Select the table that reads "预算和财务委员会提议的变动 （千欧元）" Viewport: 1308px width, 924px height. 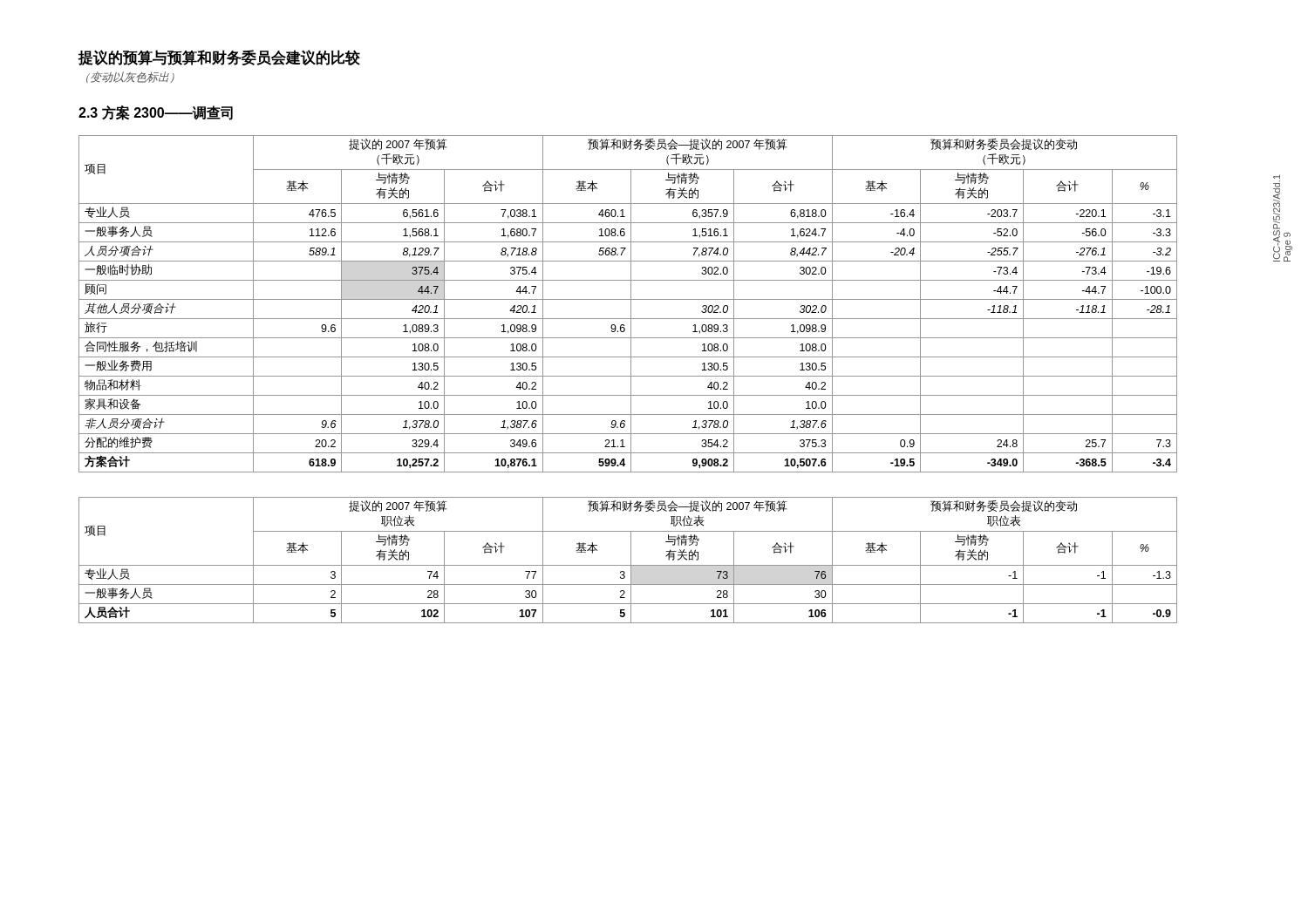point(650,304)
